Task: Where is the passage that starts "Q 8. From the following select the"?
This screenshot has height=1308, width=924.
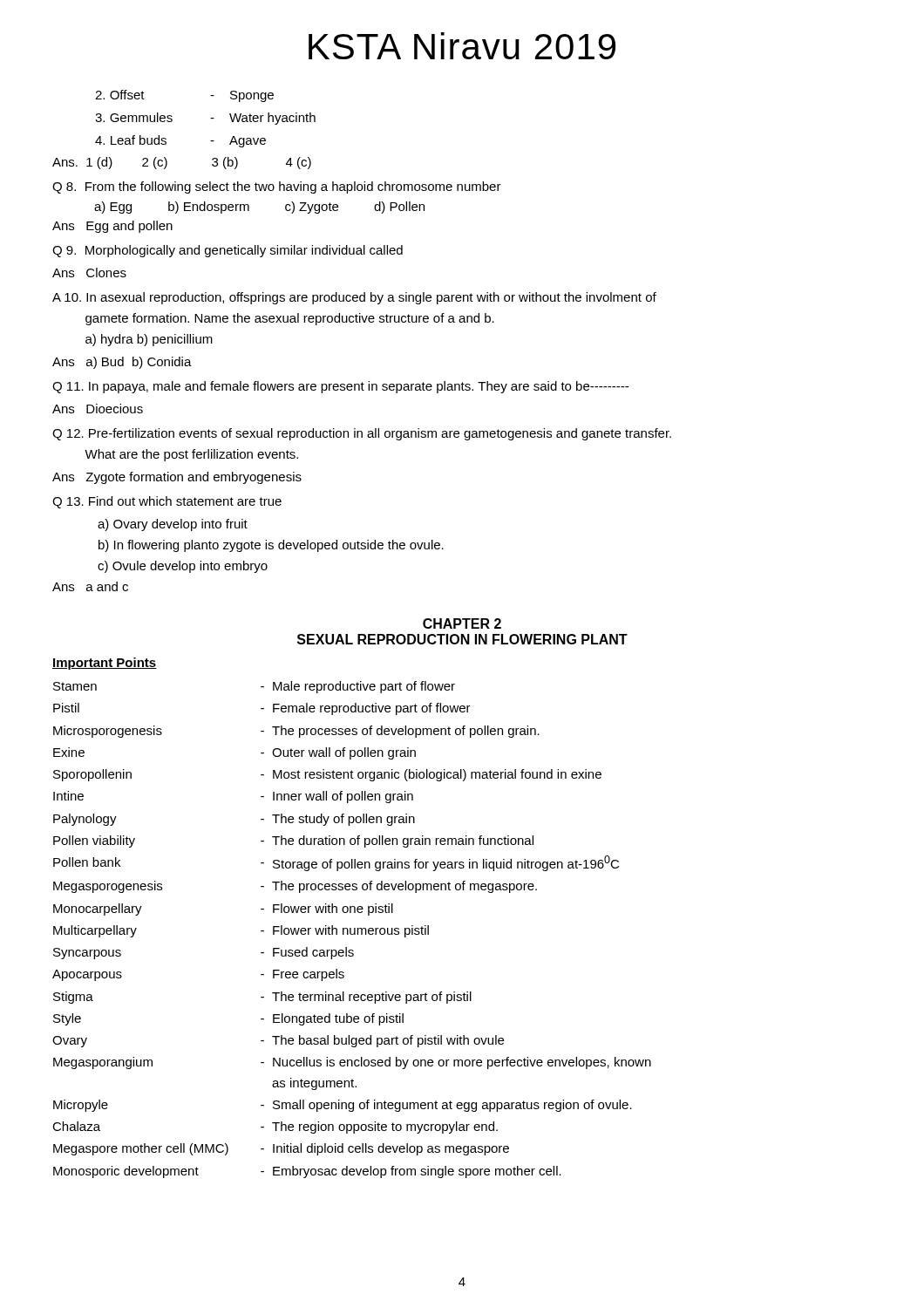Action: [277, 186]
